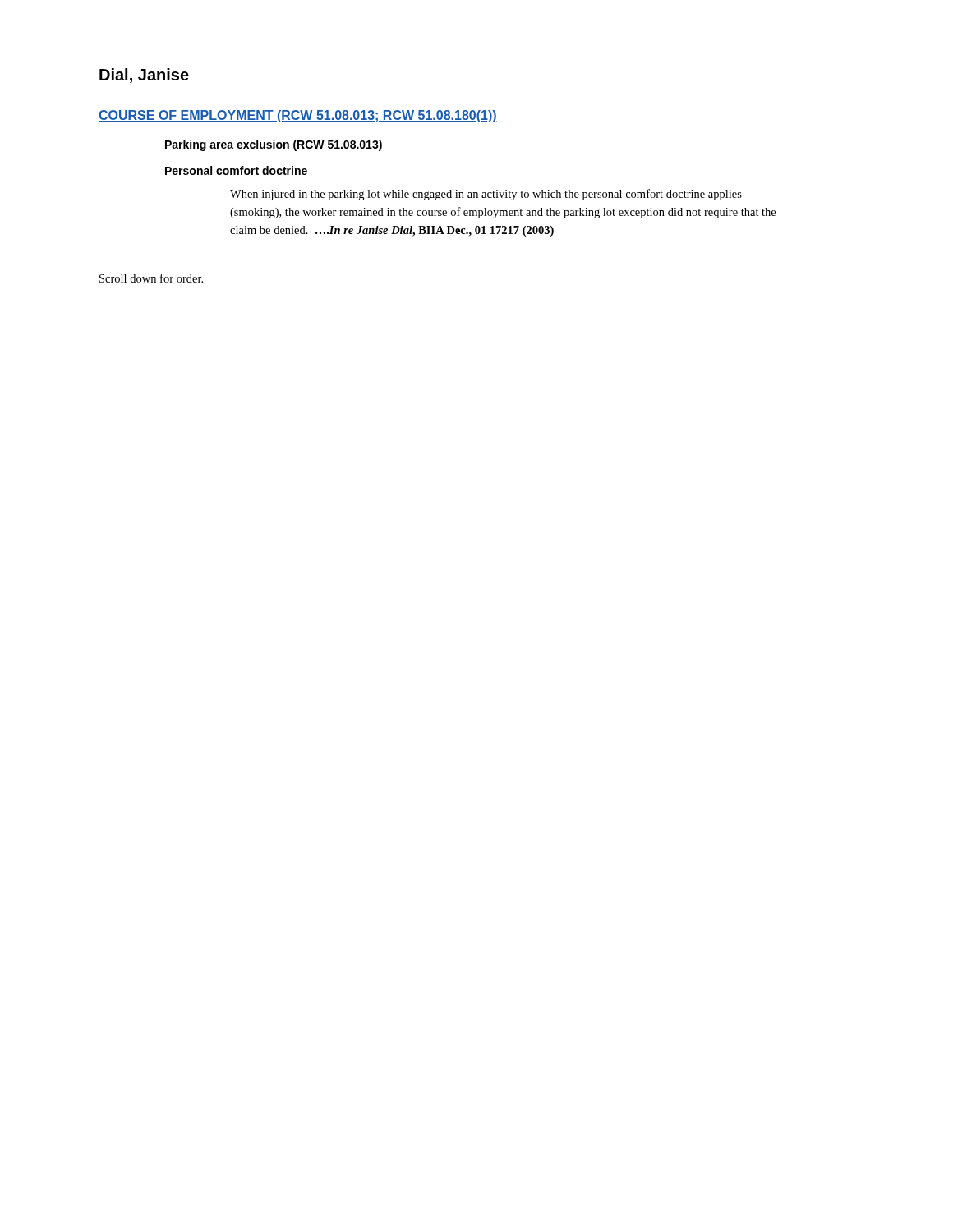
Task: Click on the text block that says "When injured in"
Action: click(x=503, y=212)
